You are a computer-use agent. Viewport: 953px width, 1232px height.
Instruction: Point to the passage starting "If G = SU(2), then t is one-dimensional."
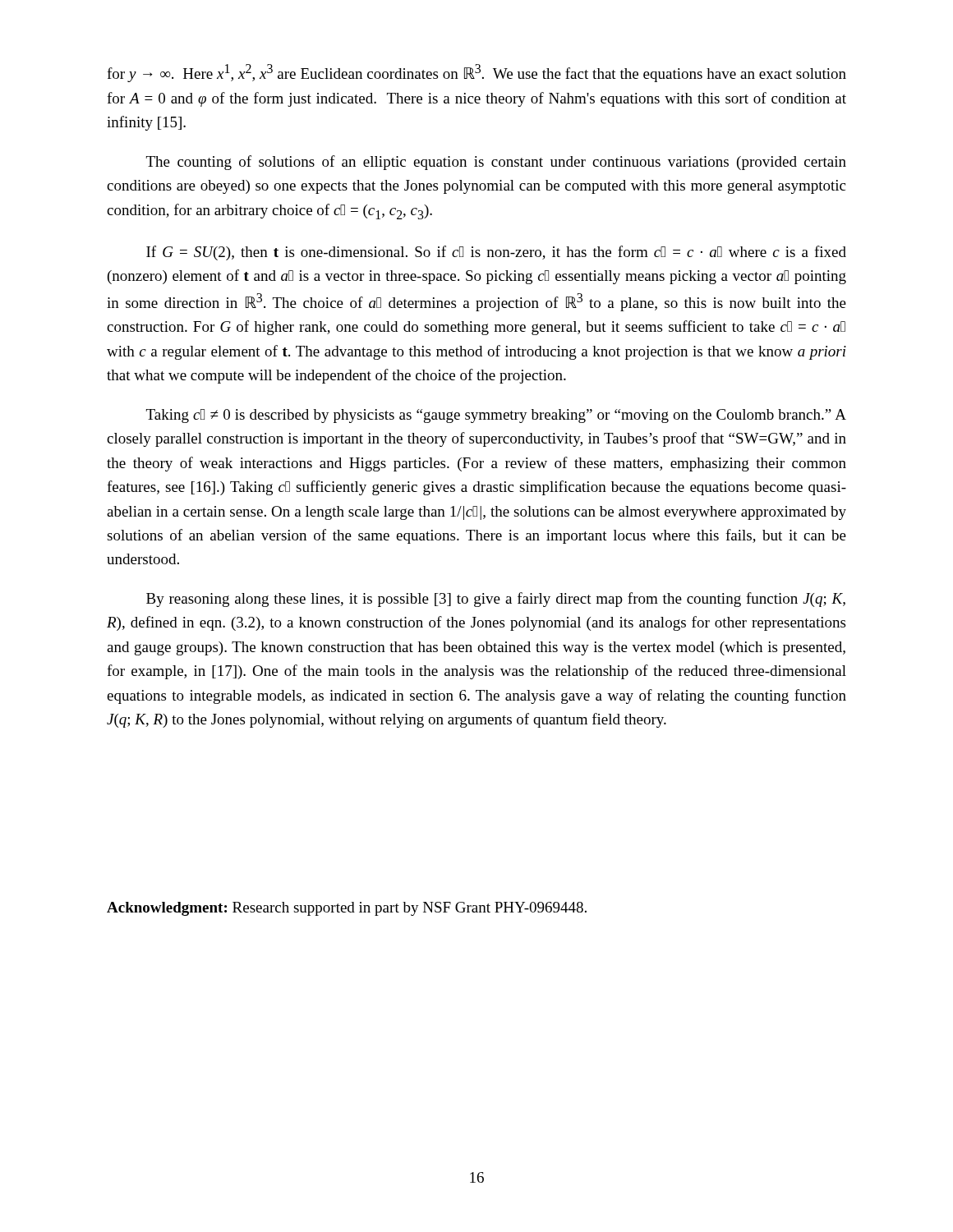[476, 314]
